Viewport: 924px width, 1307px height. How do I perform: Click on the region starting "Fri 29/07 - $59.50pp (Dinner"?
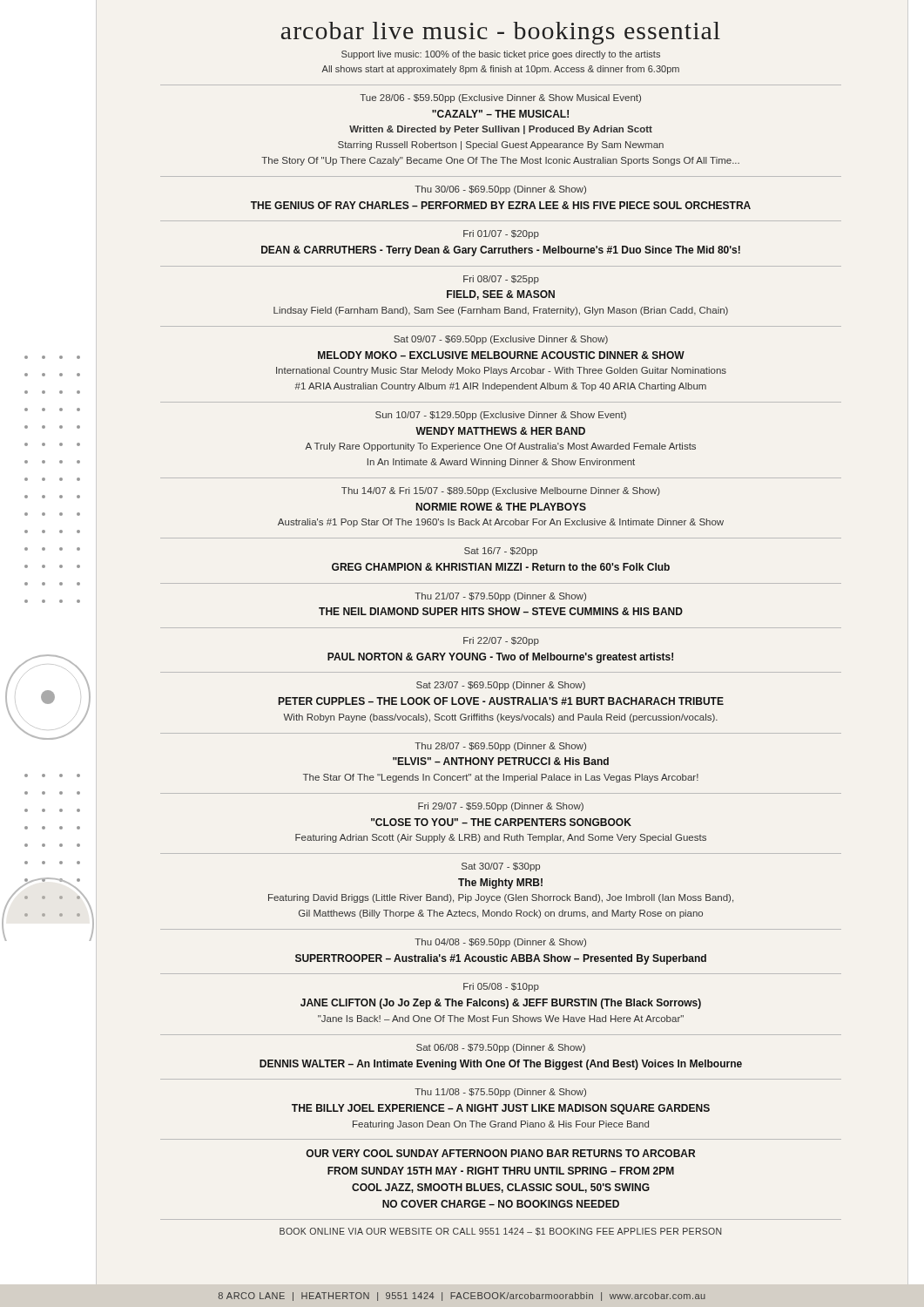(x=501, y=822)
